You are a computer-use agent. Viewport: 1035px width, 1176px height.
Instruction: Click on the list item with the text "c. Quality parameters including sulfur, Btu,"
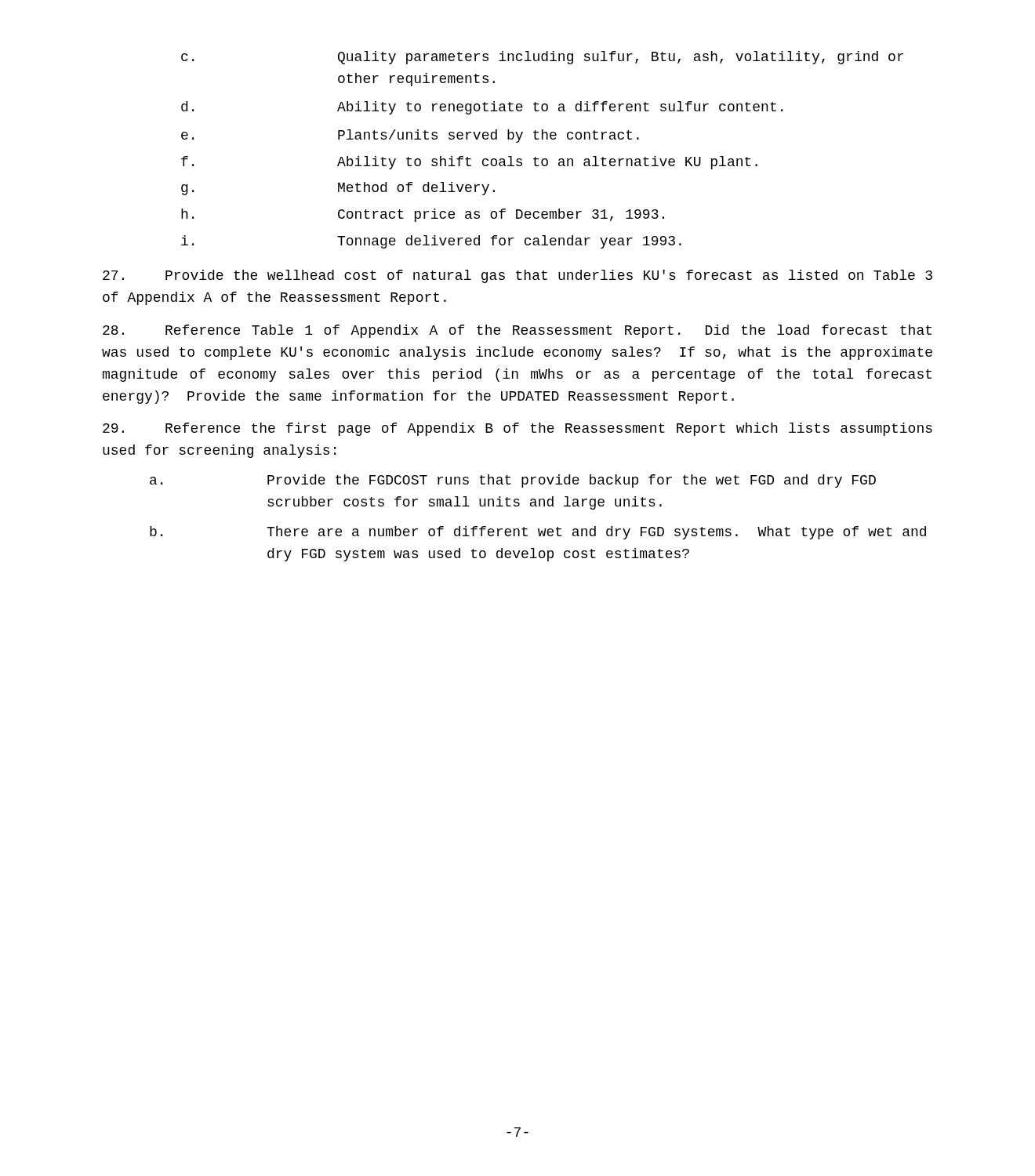[x=518, y=69]
